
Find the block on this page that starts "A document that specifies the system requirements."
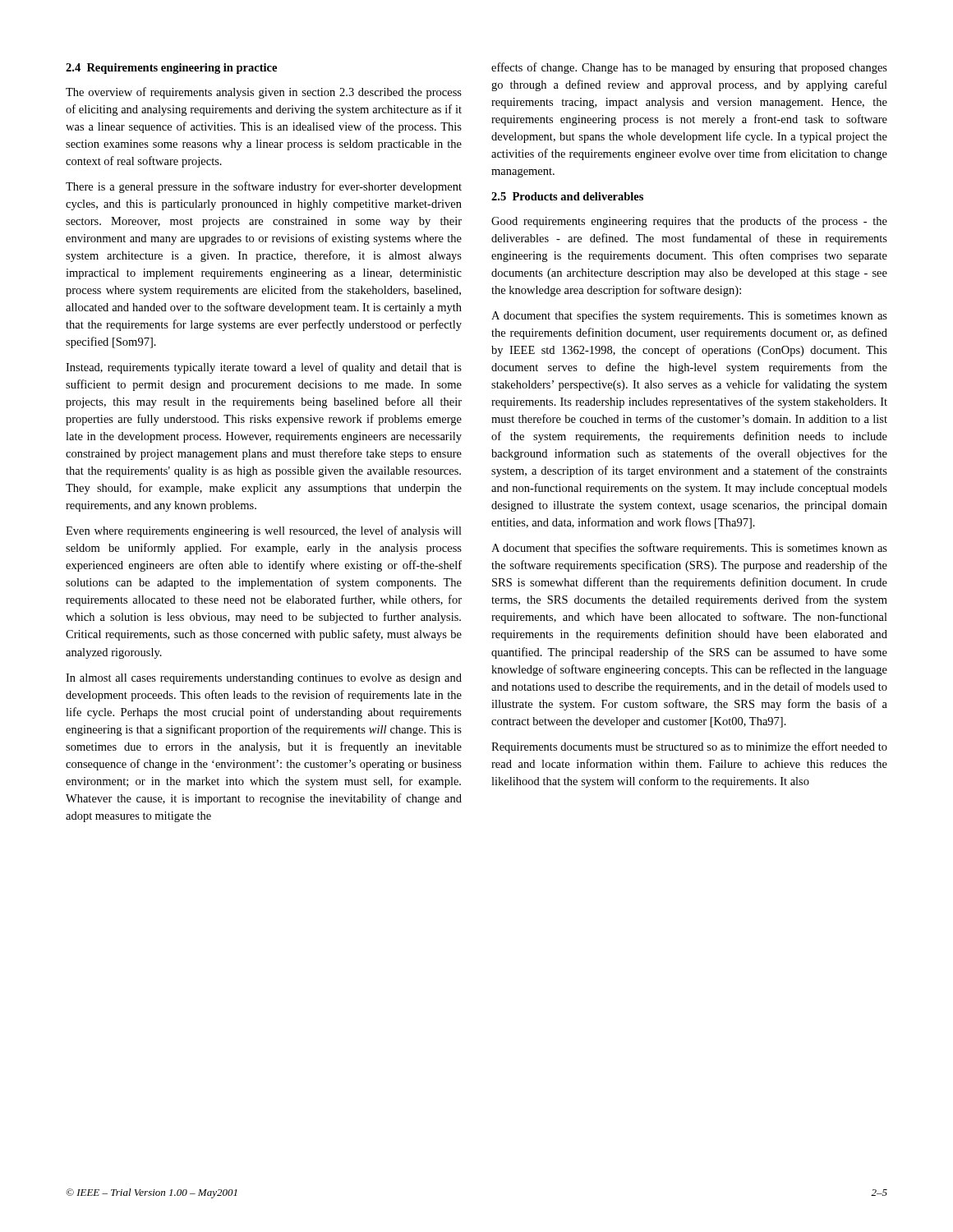pyautogui.click(x=689, y=419)
